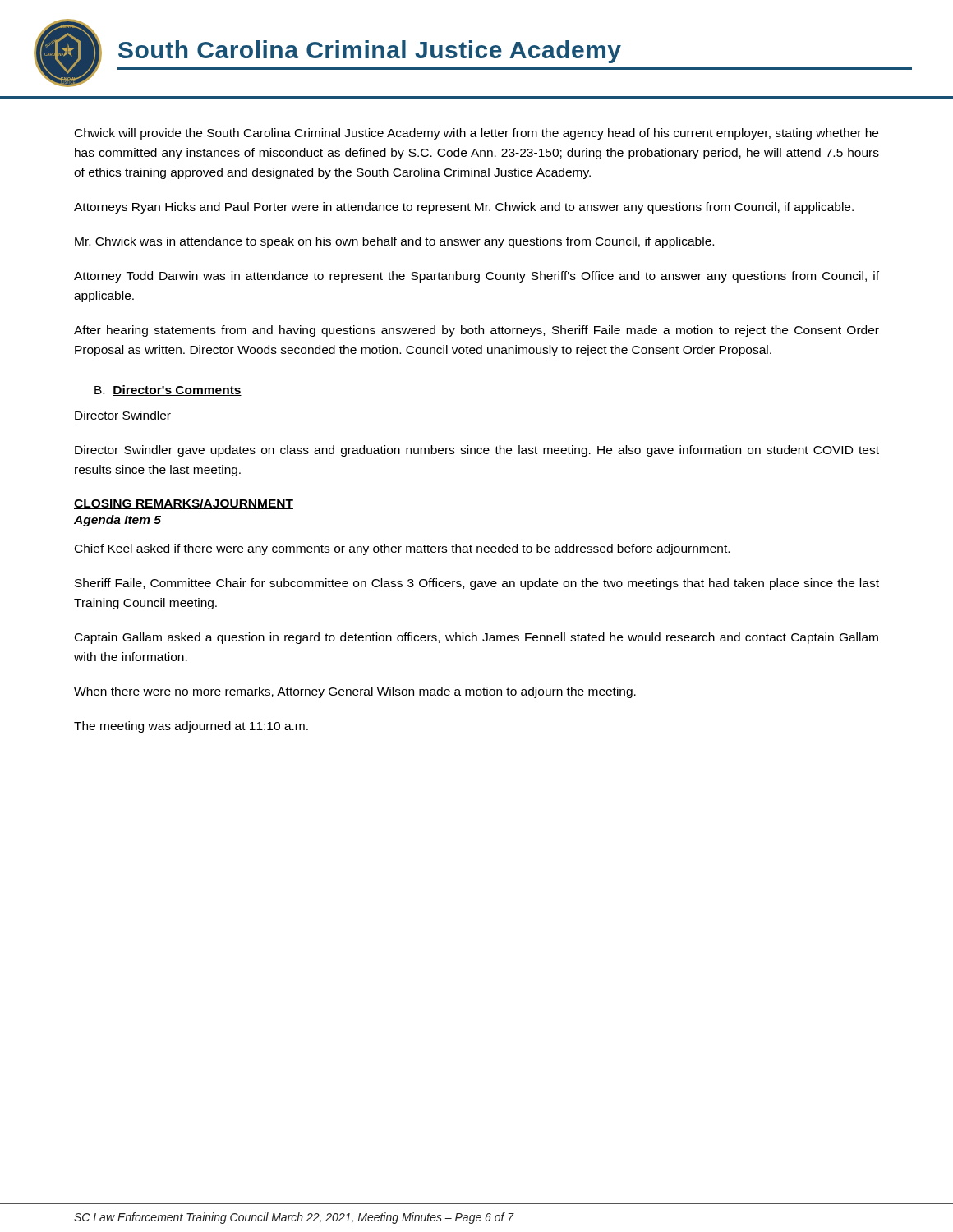Point to the block beginning "When there were no more remarks, Attorney"
The height and width of the screenshot is (1232, 953).
(x=355, y=691)
